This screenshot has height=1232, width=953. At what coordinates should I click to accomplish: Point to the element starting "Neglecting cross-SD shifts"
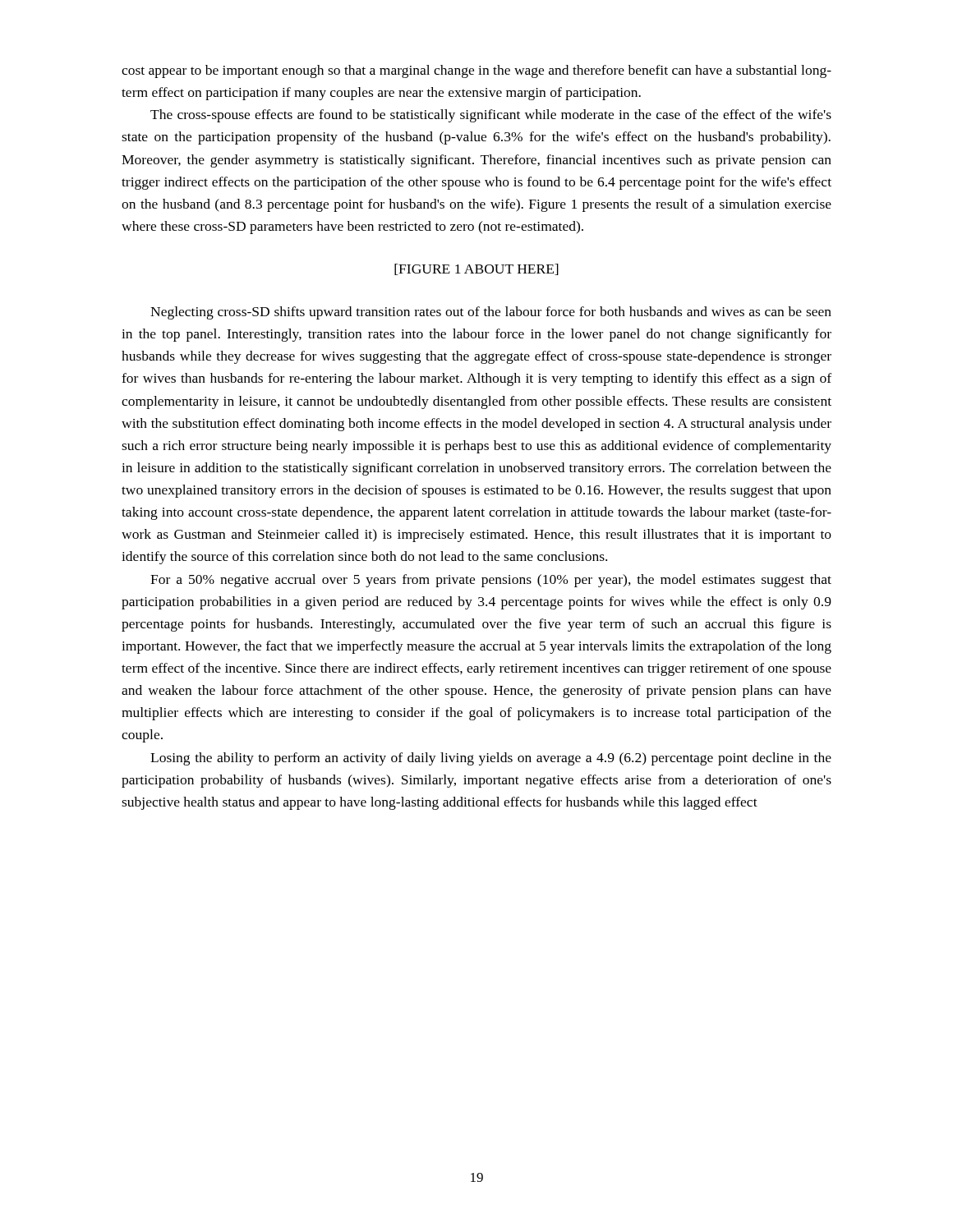[476, 434]
